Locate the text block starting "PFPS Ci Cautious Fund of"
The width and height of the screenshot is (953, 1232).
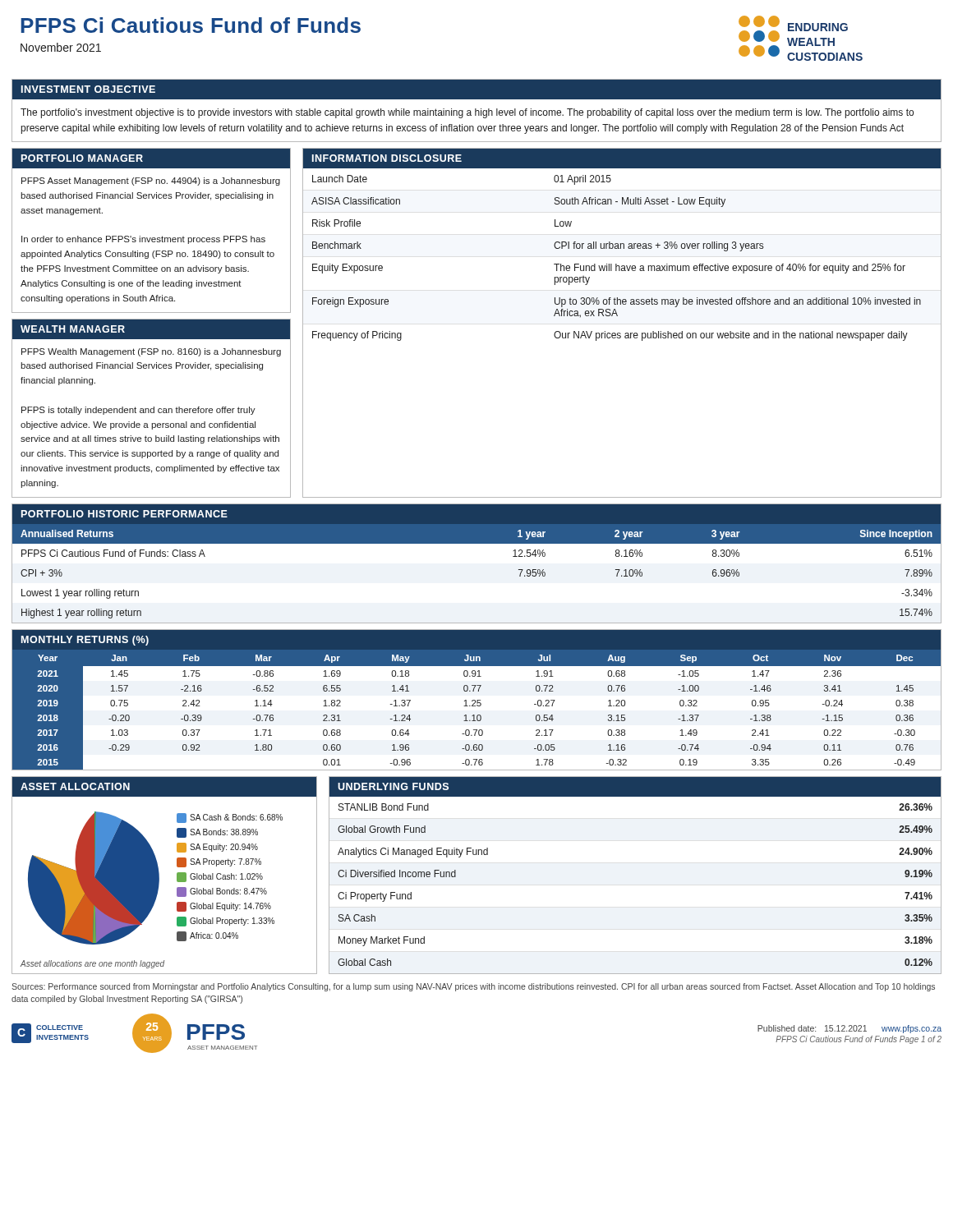191,26
